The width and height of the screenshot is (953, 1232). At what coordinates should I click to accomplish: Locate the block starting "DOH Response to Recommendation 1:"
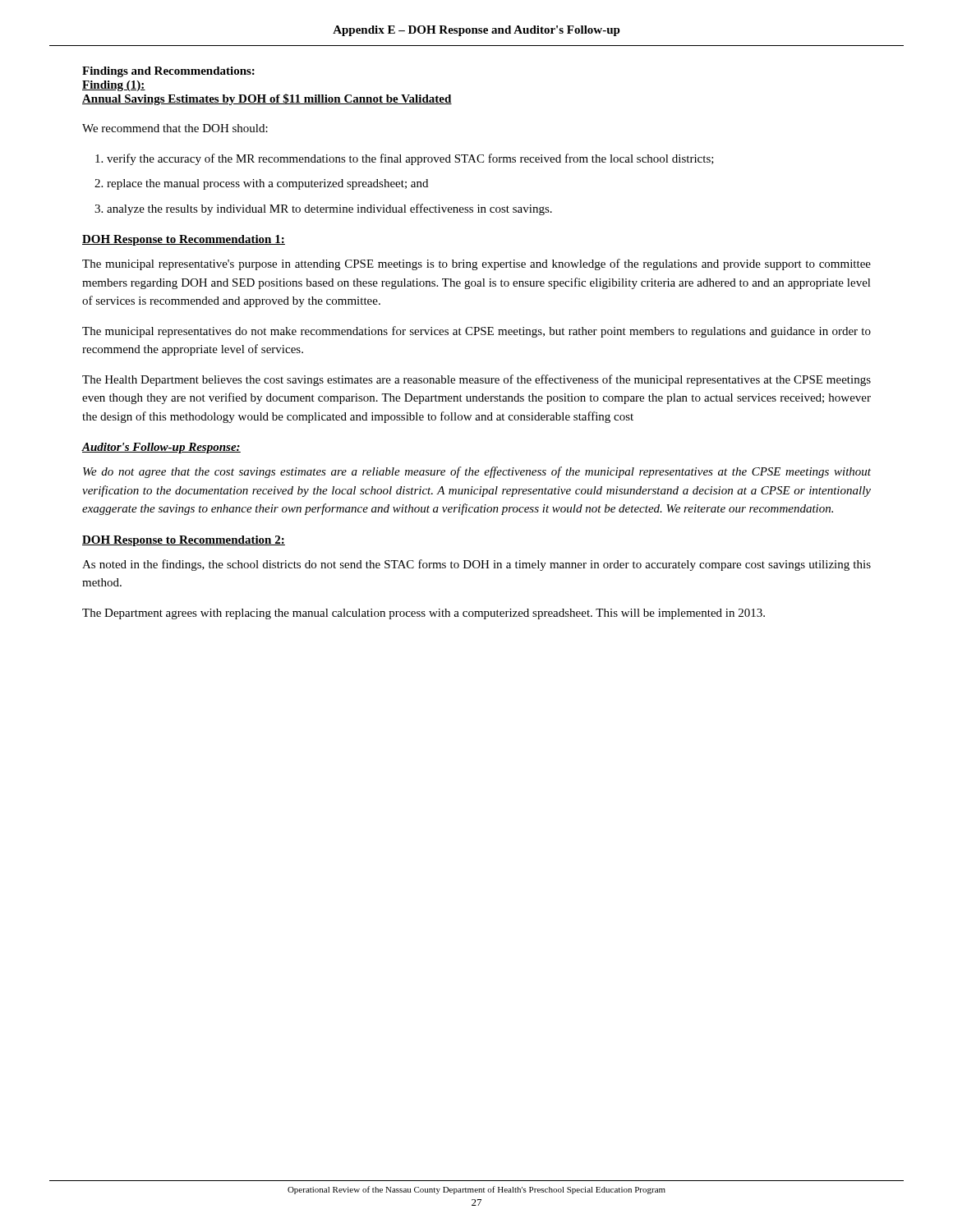[x=183, y=239]
